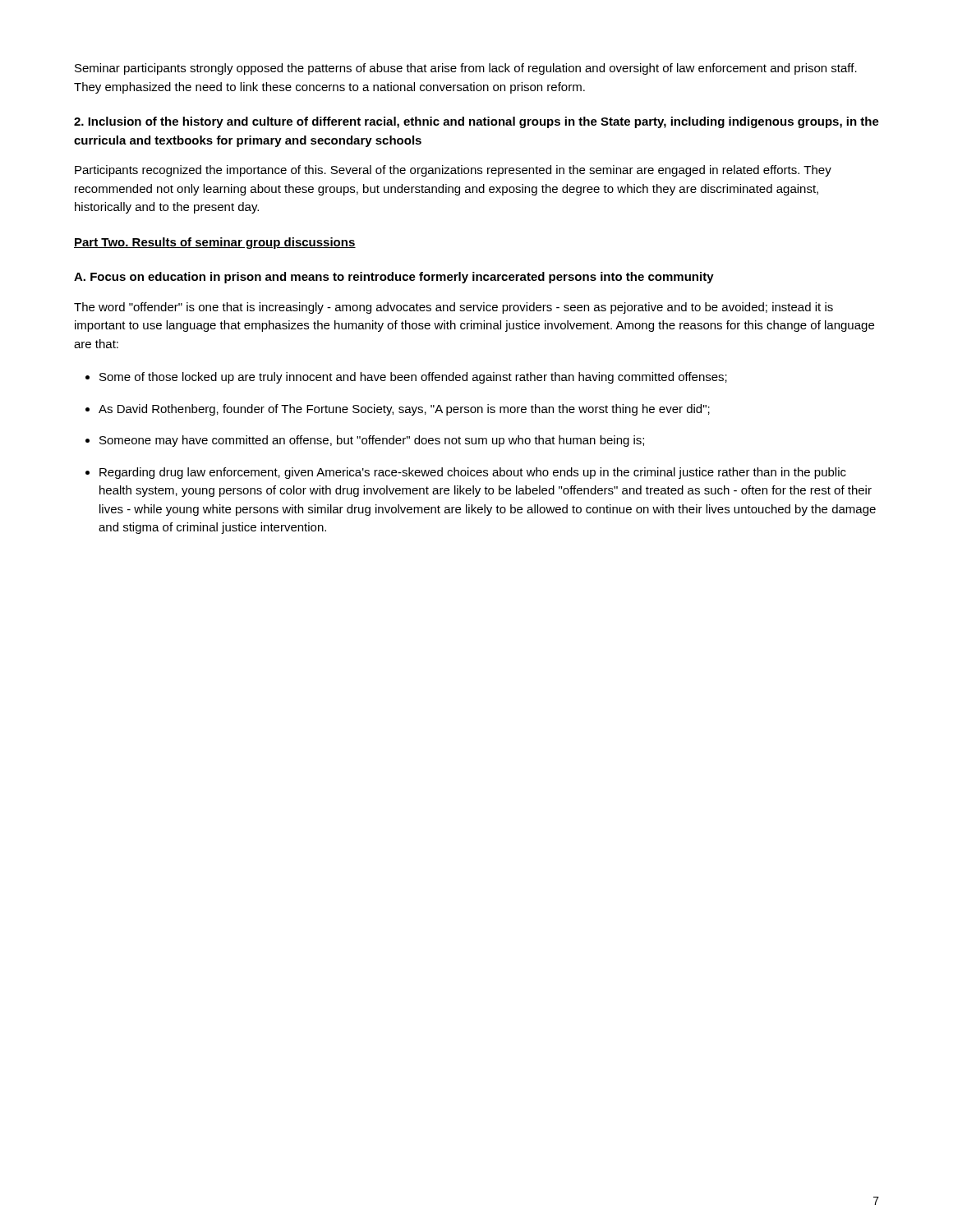Image resolution: width=953 pixels, height=1232 pixels.
Task: Click on the region starting "Regarding drug law enforcement, given America's race-skewed choices"
Action: pos(487,499)
